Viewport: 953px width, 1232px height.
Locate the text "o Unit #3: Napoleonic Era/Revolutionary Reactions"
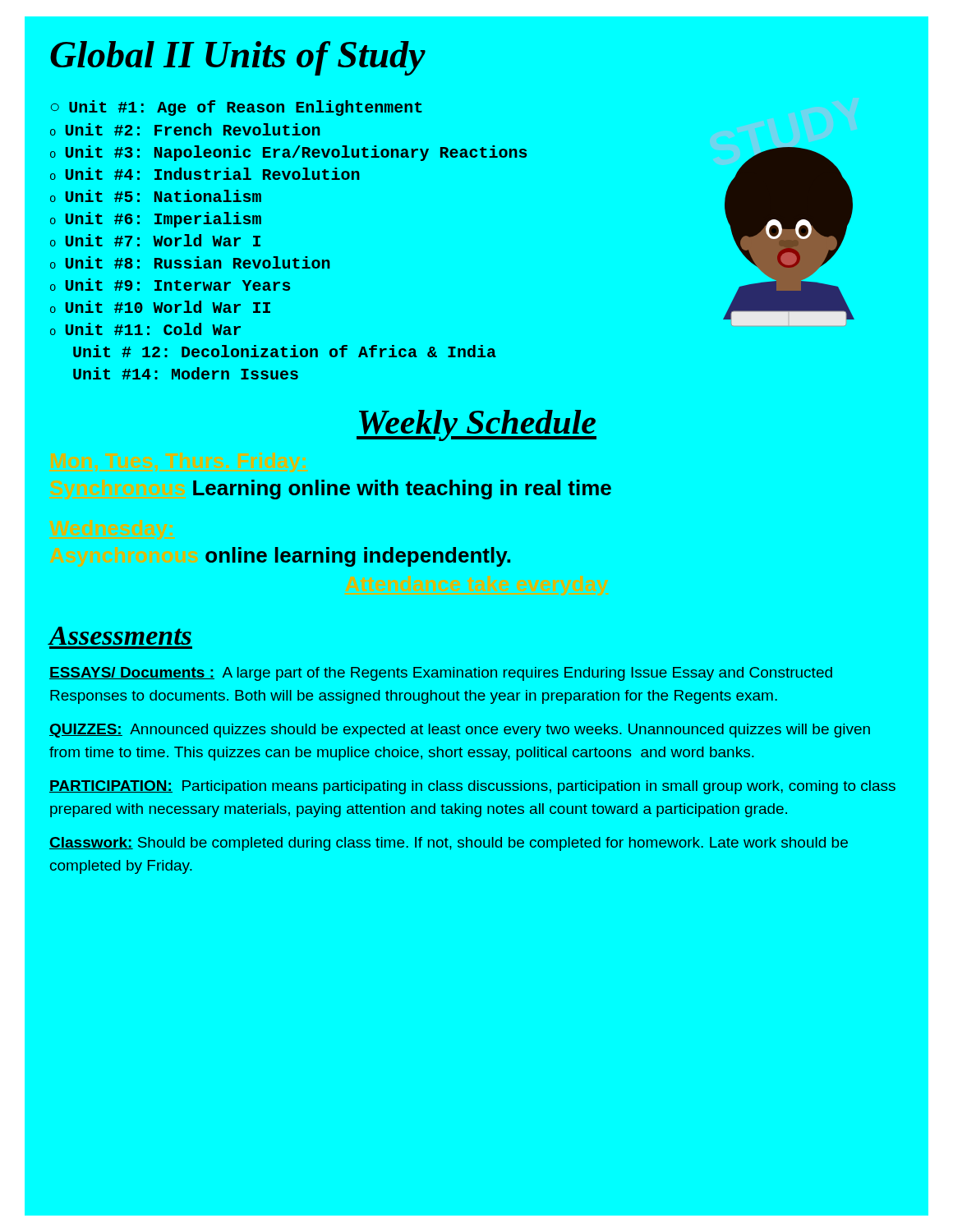[x=353, y=153]
